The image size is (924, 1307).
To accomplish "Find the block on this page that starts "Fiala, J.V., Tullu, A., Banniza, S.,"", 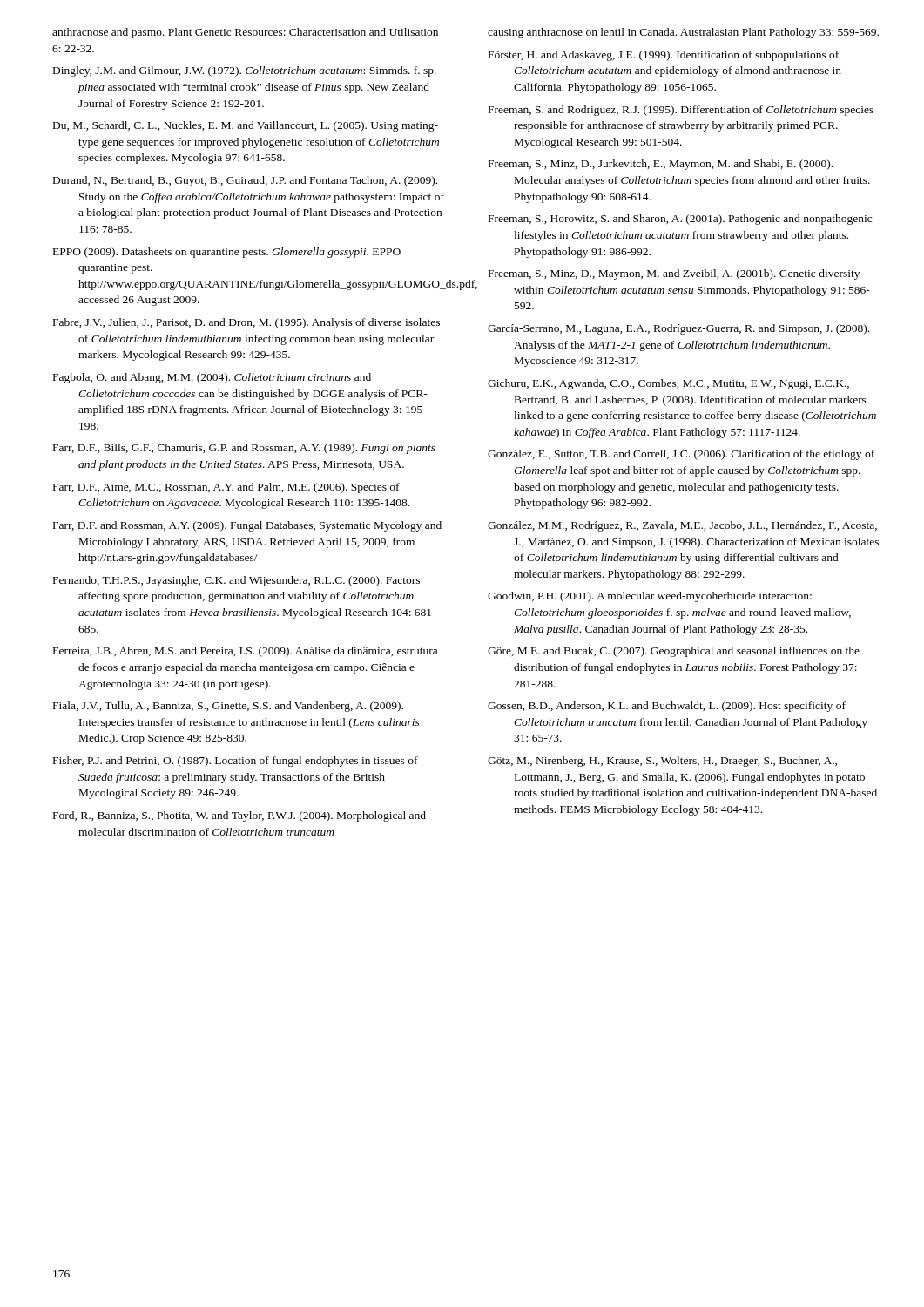I will point(236,722).
